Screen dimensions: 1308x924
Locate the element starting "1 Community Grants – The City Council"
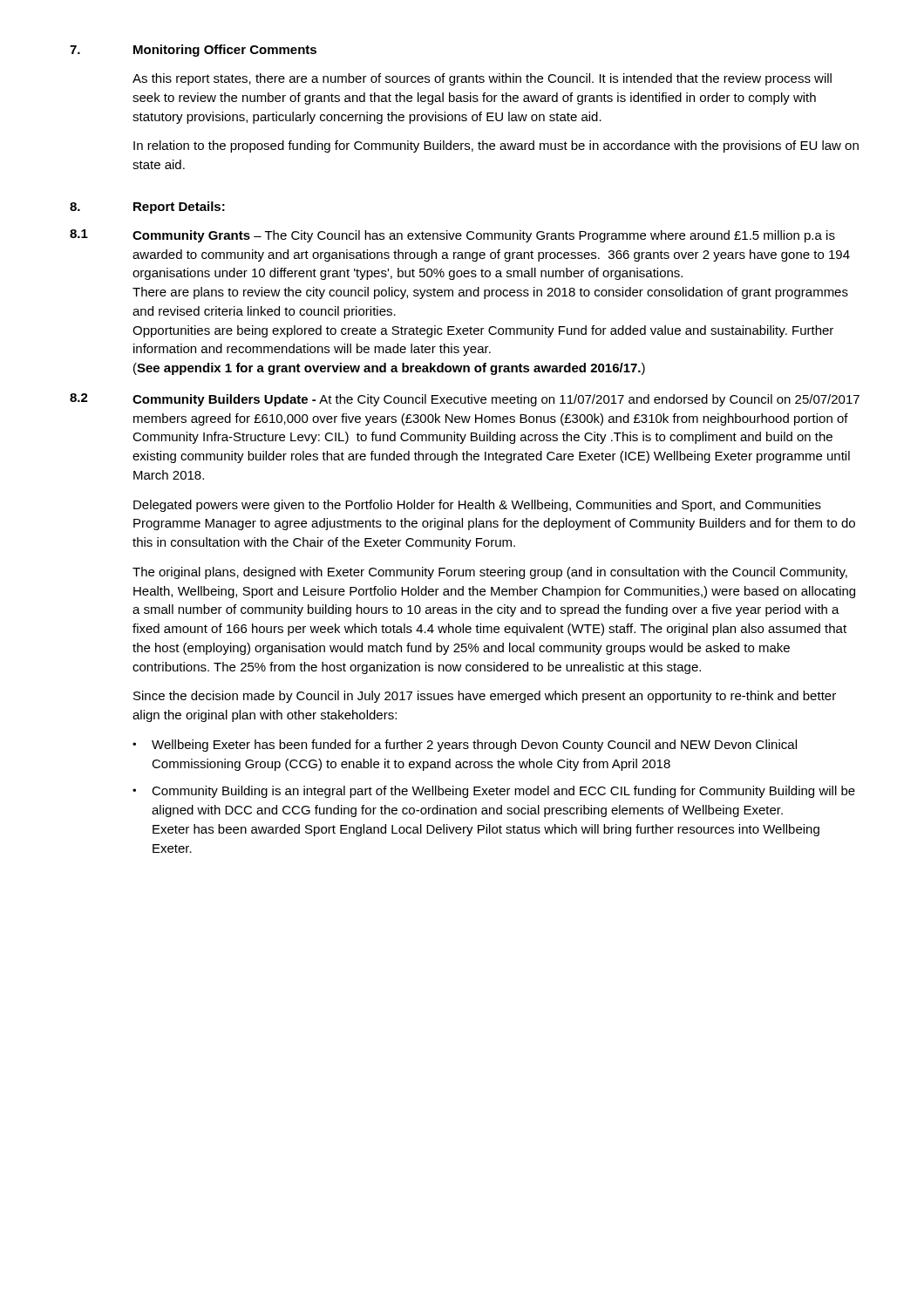click(x=466, y=301)
